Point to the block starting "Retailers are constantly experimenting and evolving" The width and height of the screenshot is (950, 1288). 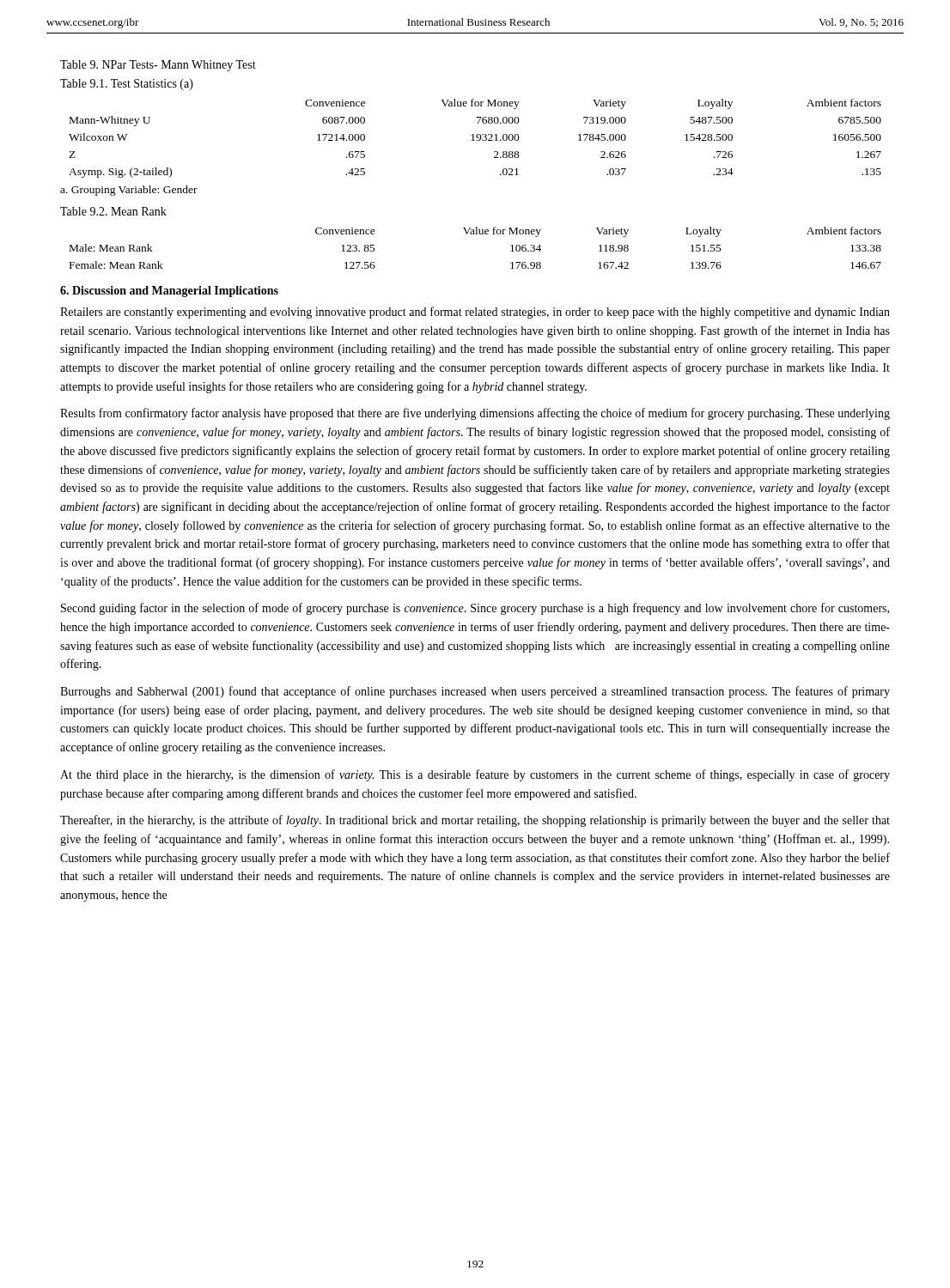(475, 349)
